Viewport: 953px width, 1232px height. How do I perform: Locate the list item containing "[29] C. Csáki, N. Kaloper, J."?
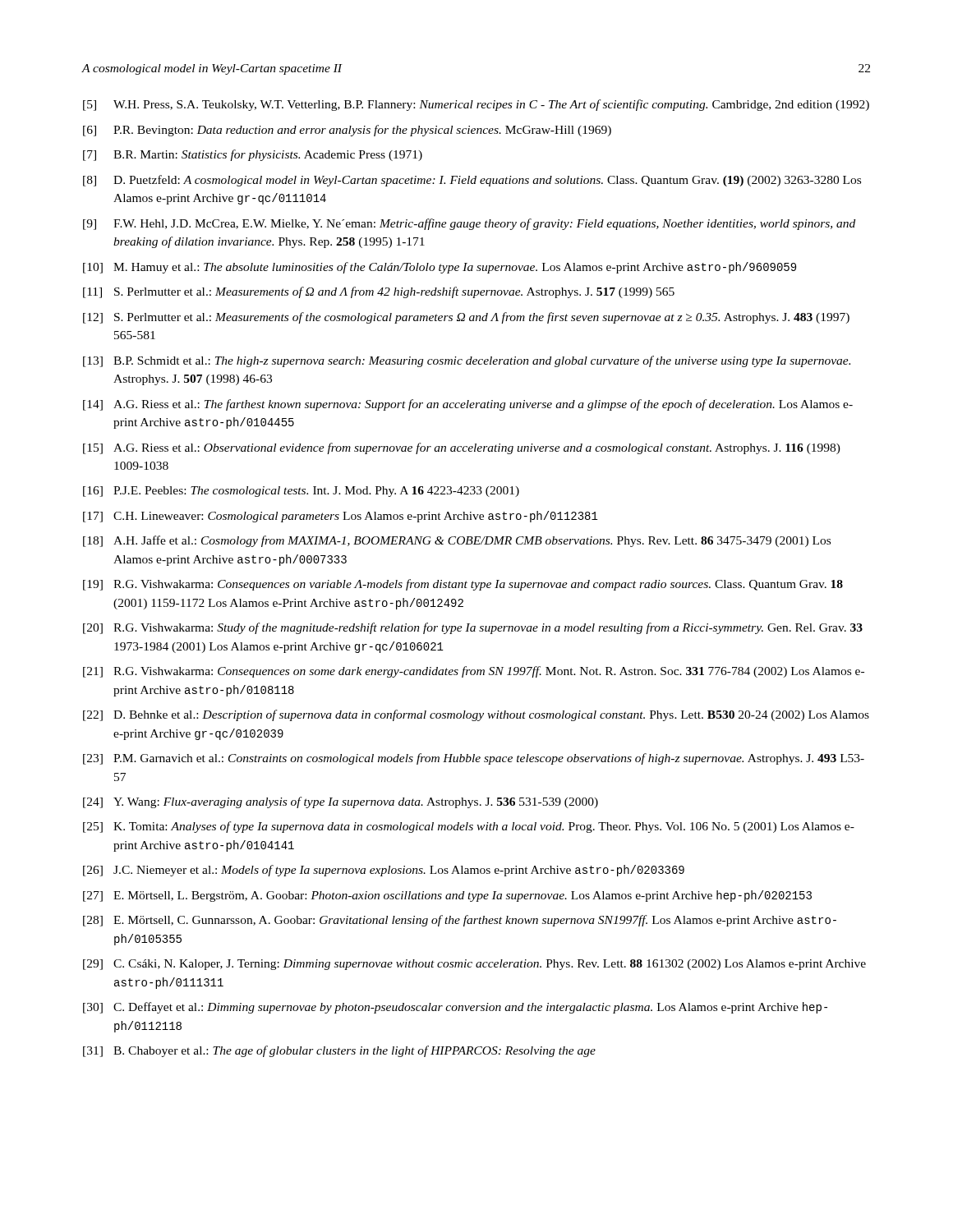coord(476,973)
